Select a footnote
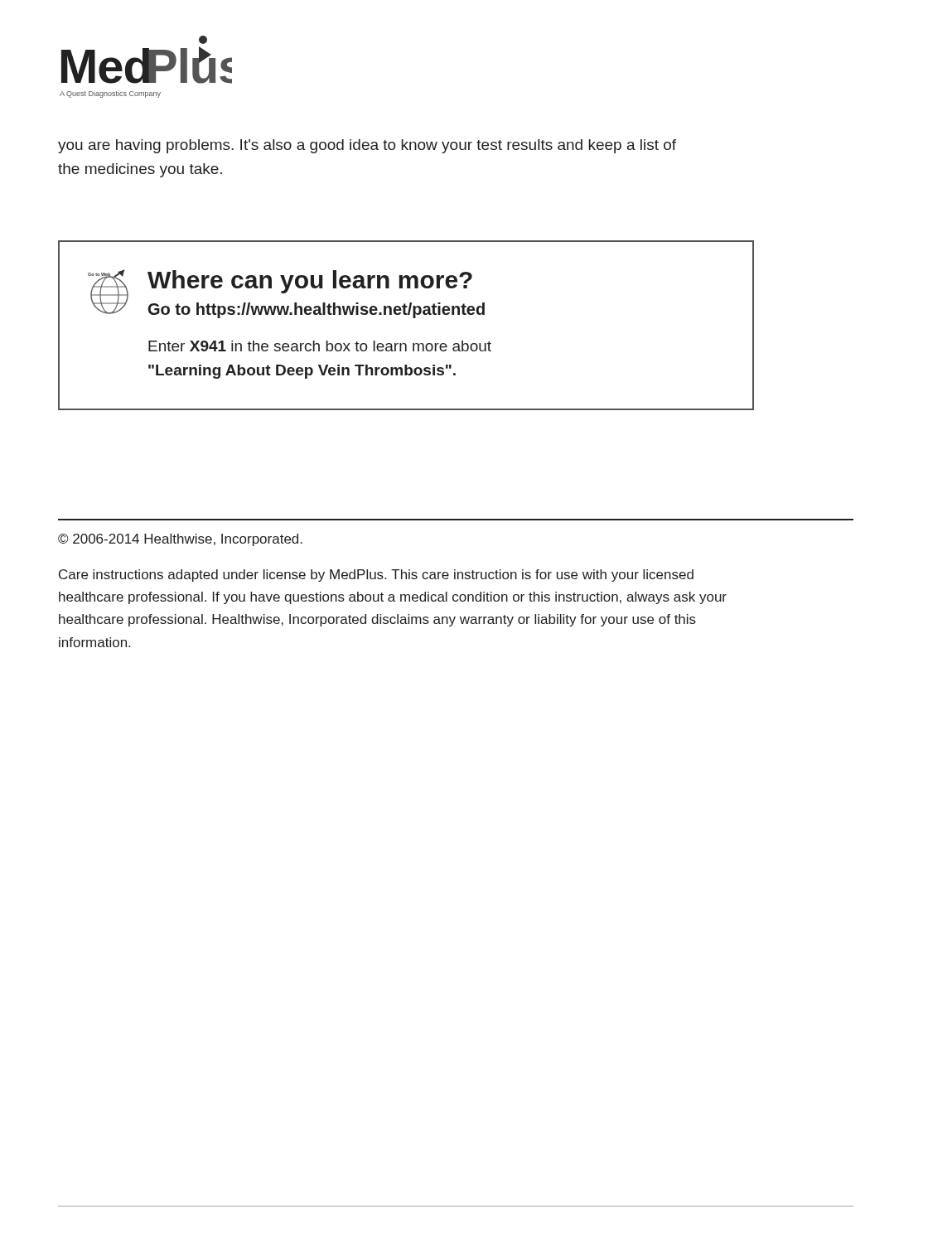This screenshot has width=952, height=1243. coord(181,539)
